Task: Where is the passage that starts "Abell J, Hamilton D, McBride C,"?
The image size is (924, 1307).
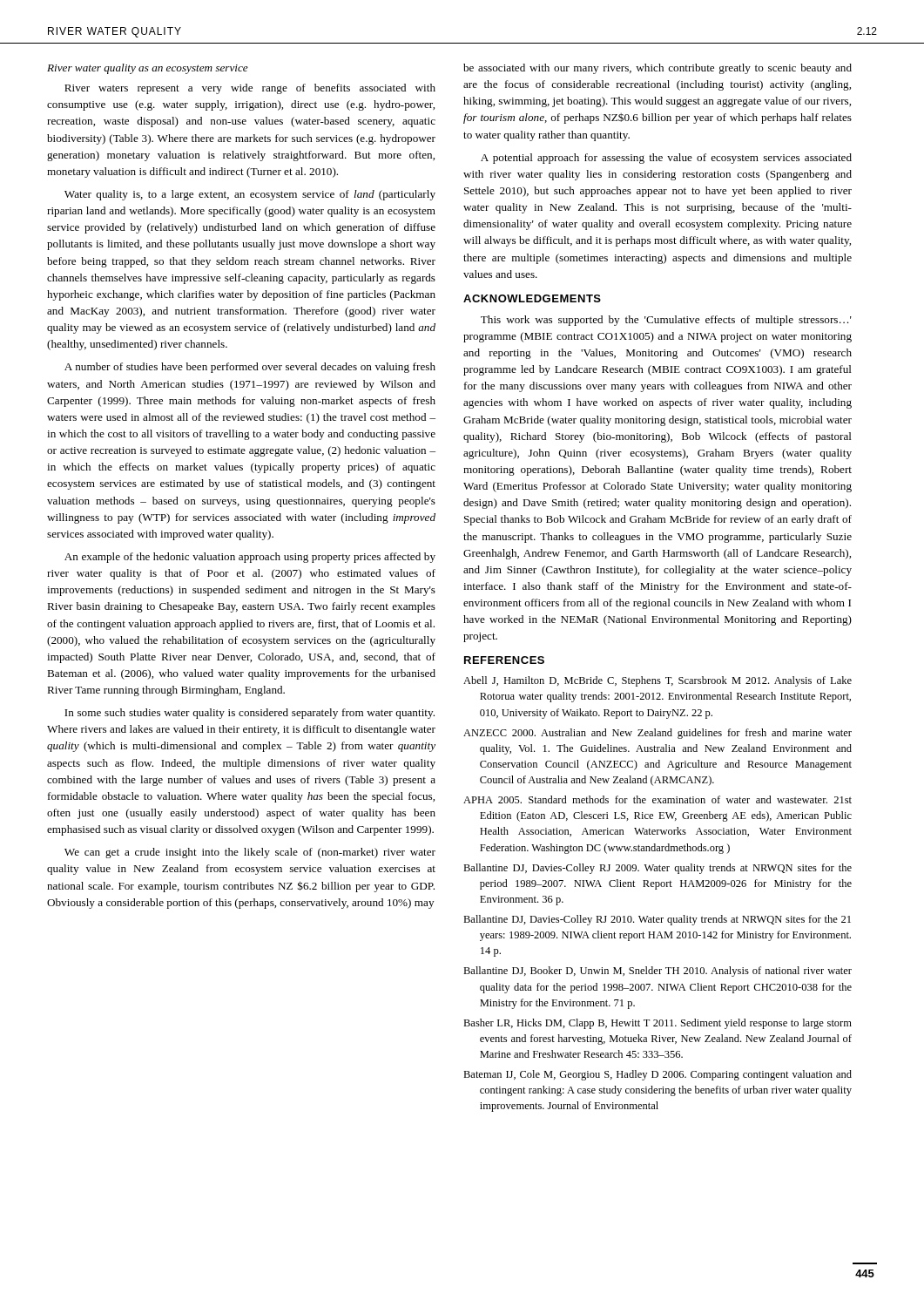Action: point(658,697)
